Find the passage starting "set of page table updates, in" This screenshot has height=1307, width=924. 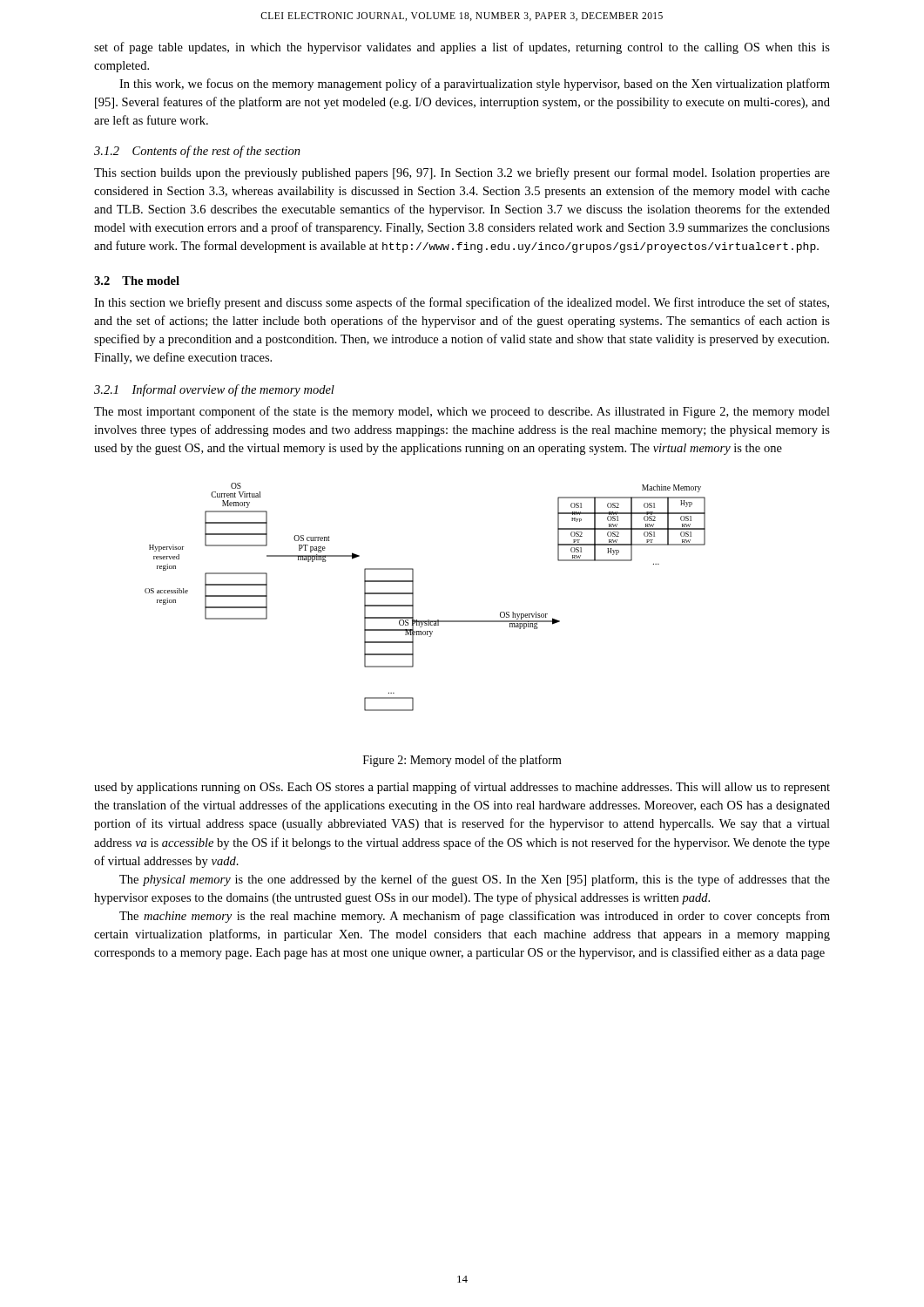pyautogui.click(x=462, y=84)
